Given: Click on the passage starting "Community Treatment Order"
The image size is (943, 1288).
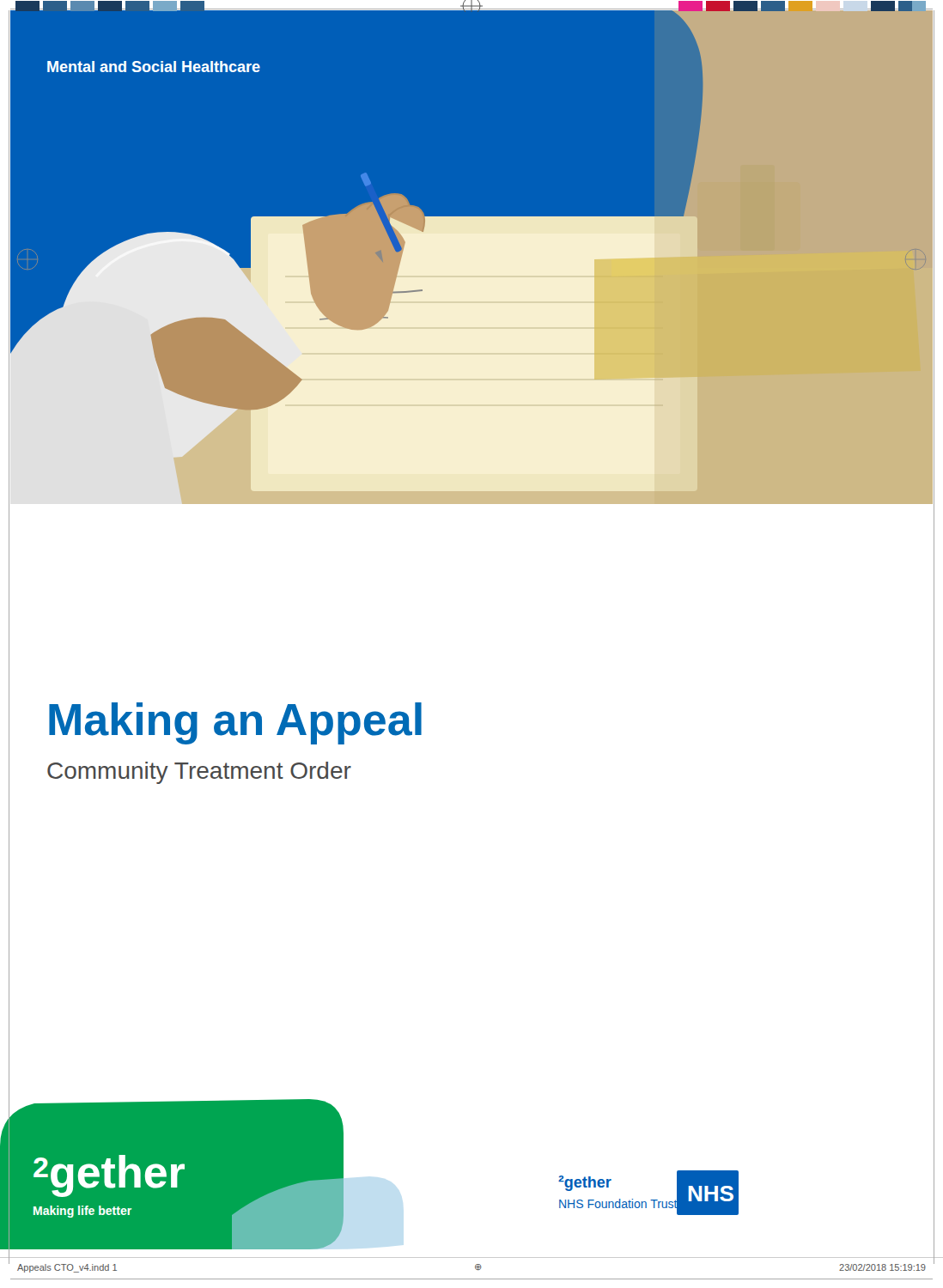Looking at the screenshot, I should 199,771.
